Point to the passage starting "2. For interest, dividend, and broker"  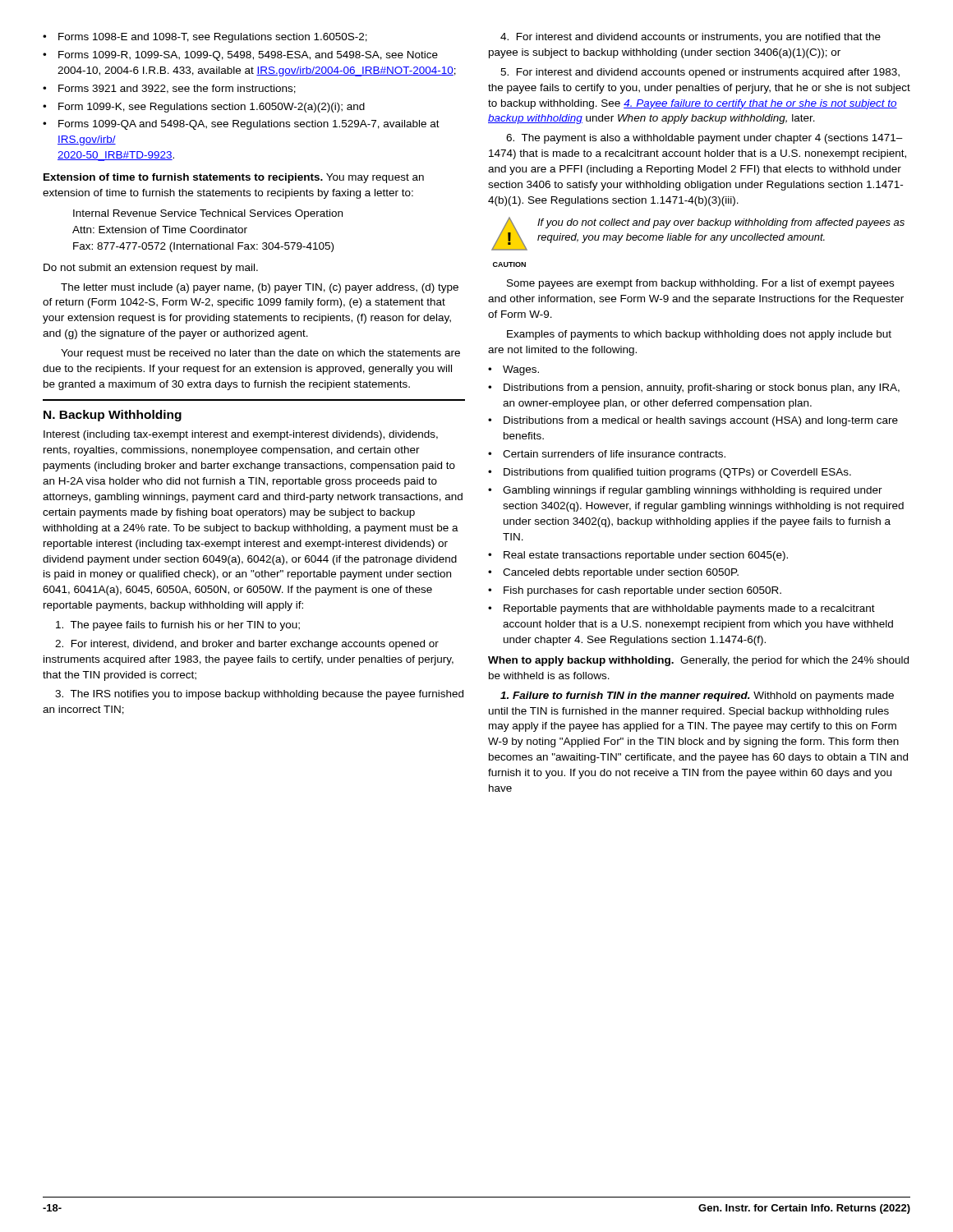click(x=248, y=659)
